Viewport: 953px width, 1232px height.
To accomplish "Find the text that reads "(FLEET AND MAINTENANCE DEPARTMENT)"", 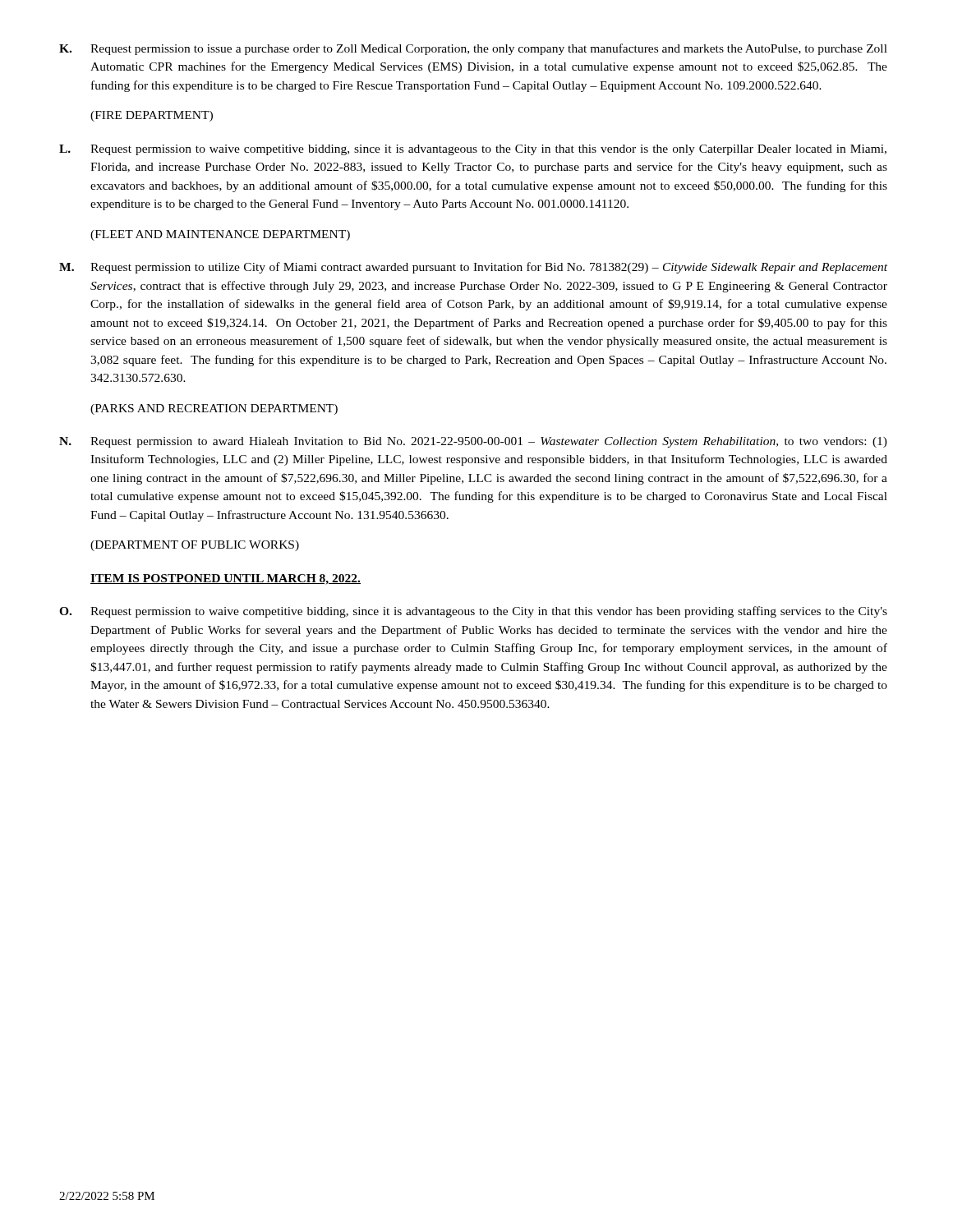I will 220,233.
